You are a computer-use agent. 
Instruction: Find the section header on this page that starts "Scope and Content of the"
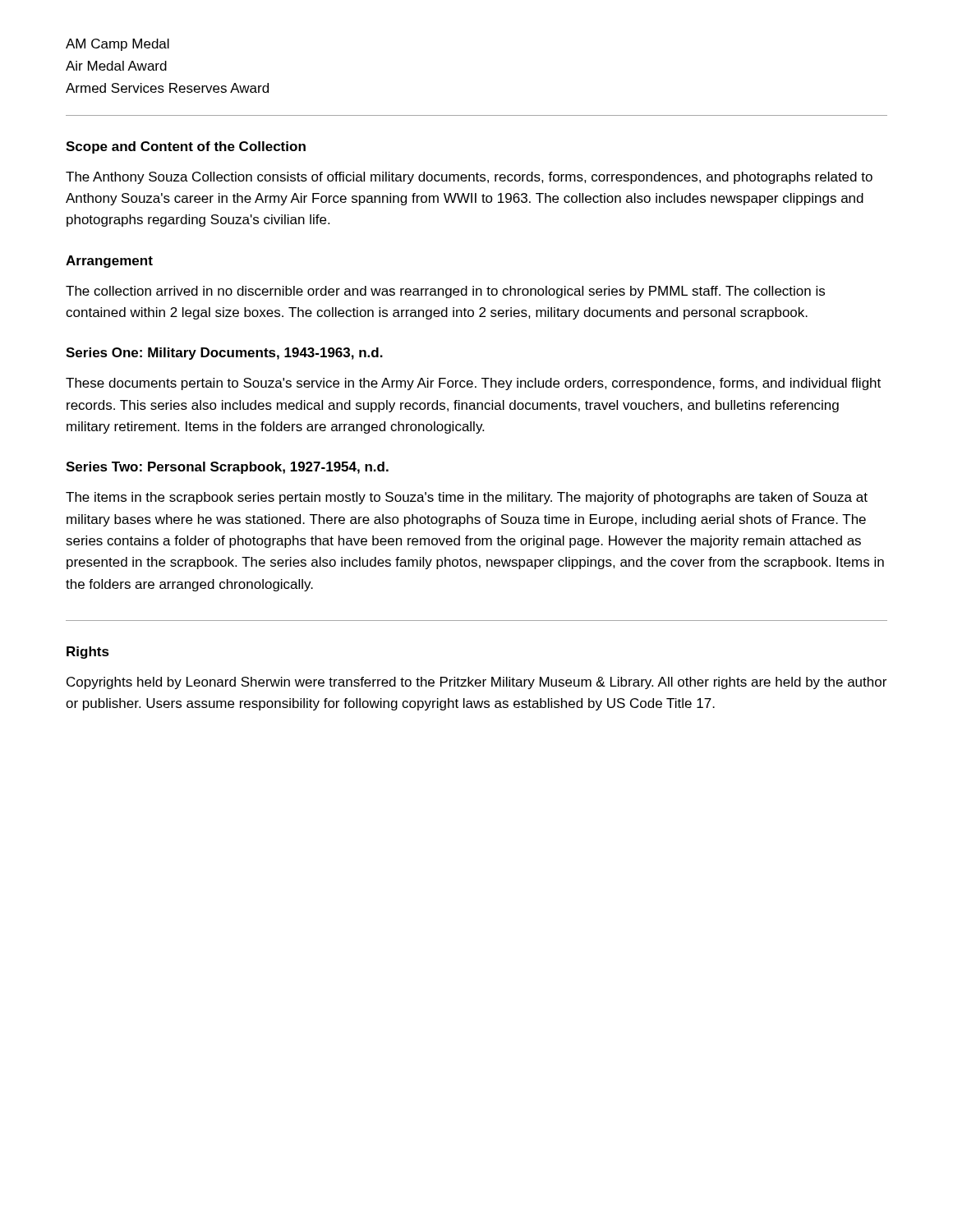click(x=186, y=146)
